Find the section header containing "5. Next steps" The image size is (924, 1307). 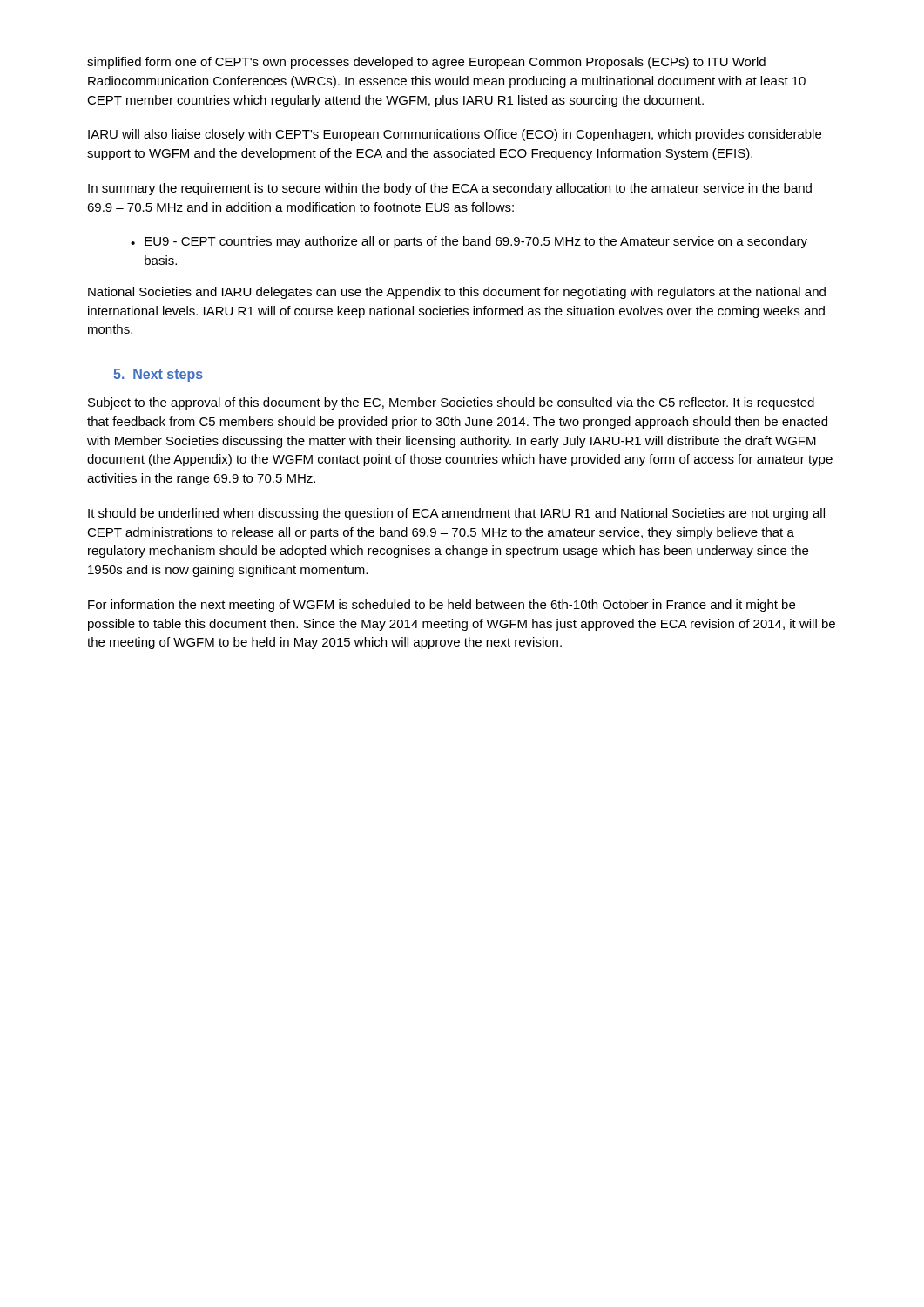point(158,374)
